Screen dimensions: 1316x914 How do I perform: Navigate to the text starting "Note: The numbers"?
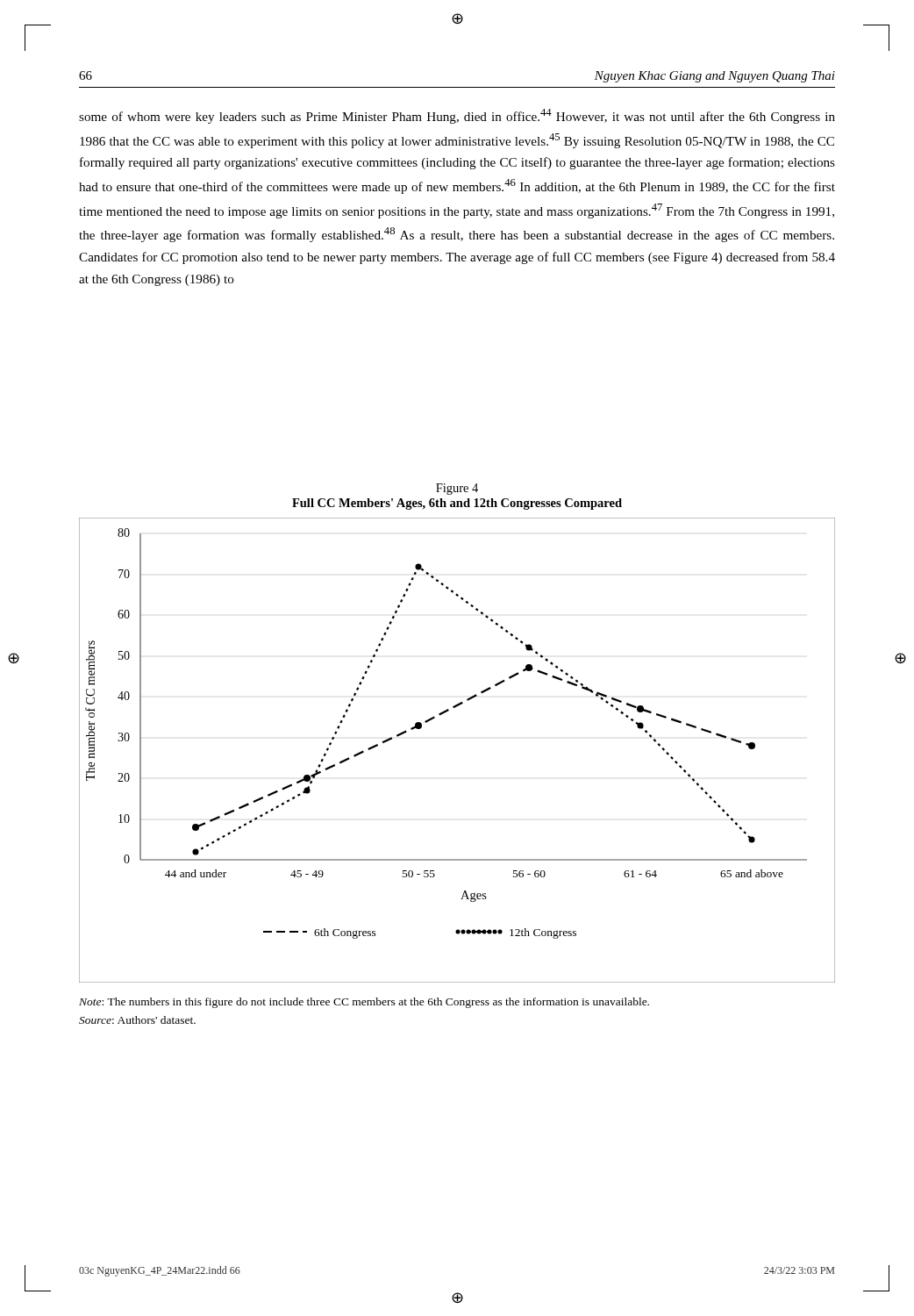point(364,1011)
